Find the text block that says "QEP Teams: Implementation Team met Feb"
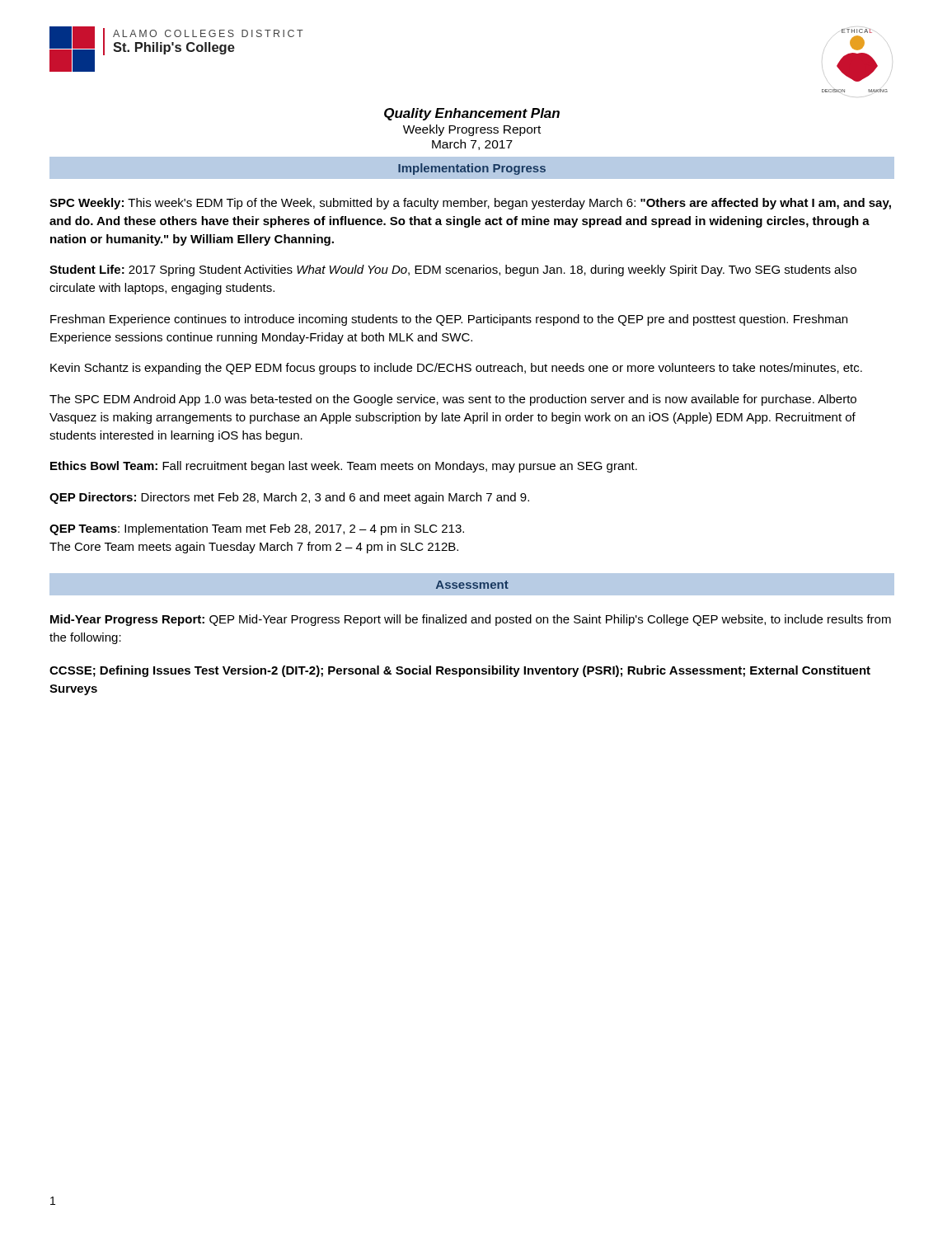 coord(472,537)
